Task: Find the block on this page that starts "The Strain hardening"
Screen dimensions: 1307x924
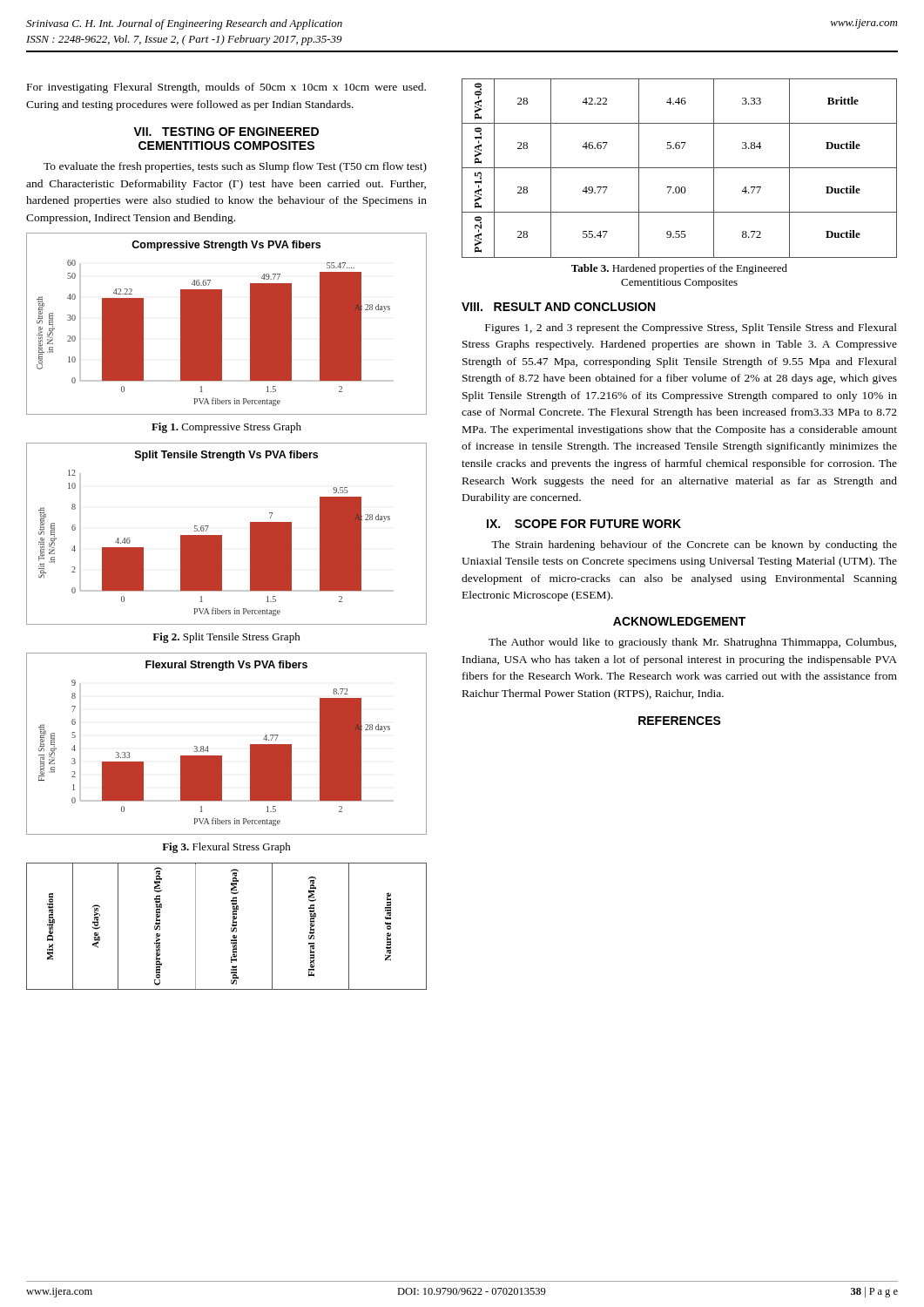Action: 679,570
